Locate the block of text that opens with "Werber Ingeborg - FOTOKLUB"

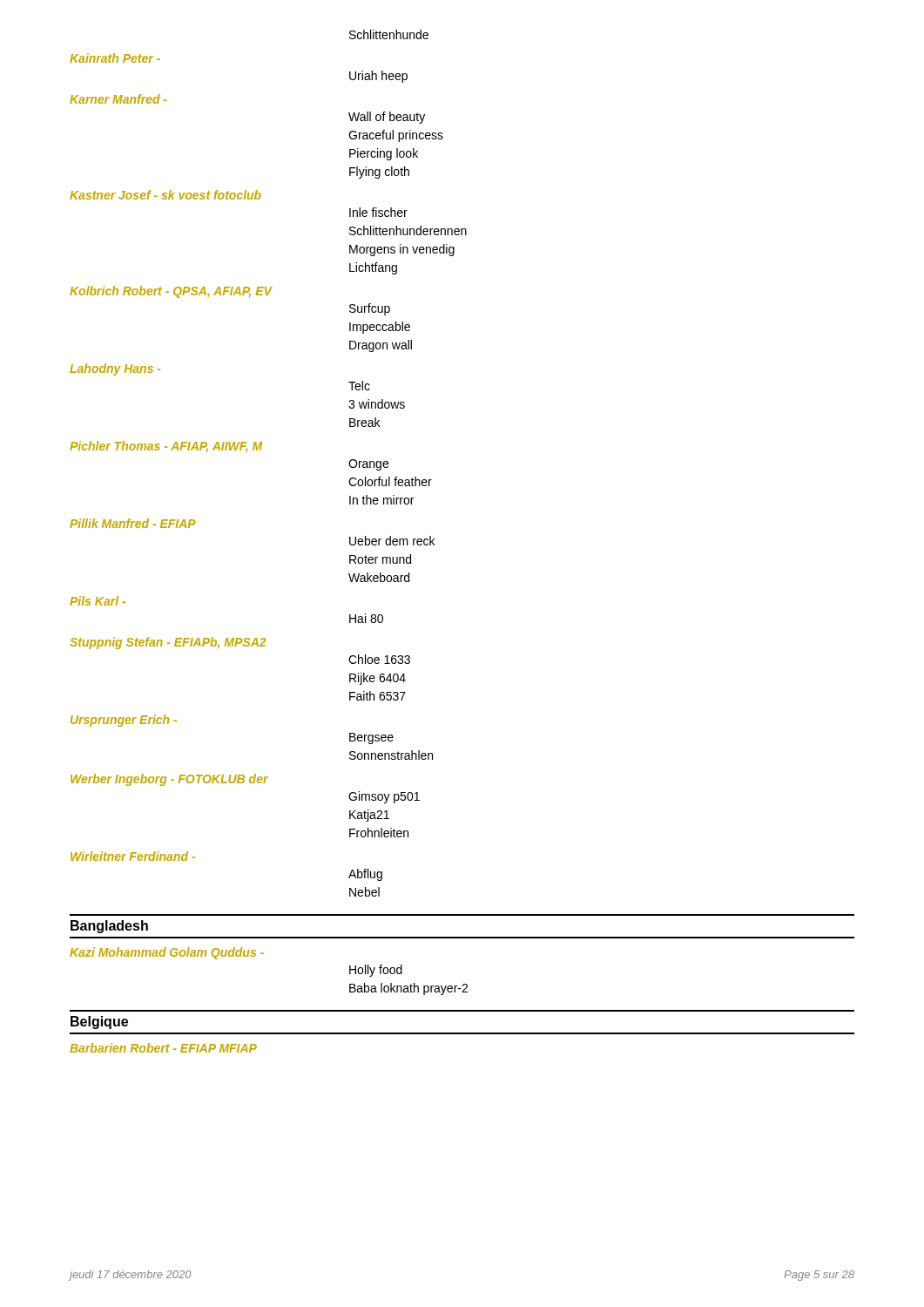click(x=169, y=779)
